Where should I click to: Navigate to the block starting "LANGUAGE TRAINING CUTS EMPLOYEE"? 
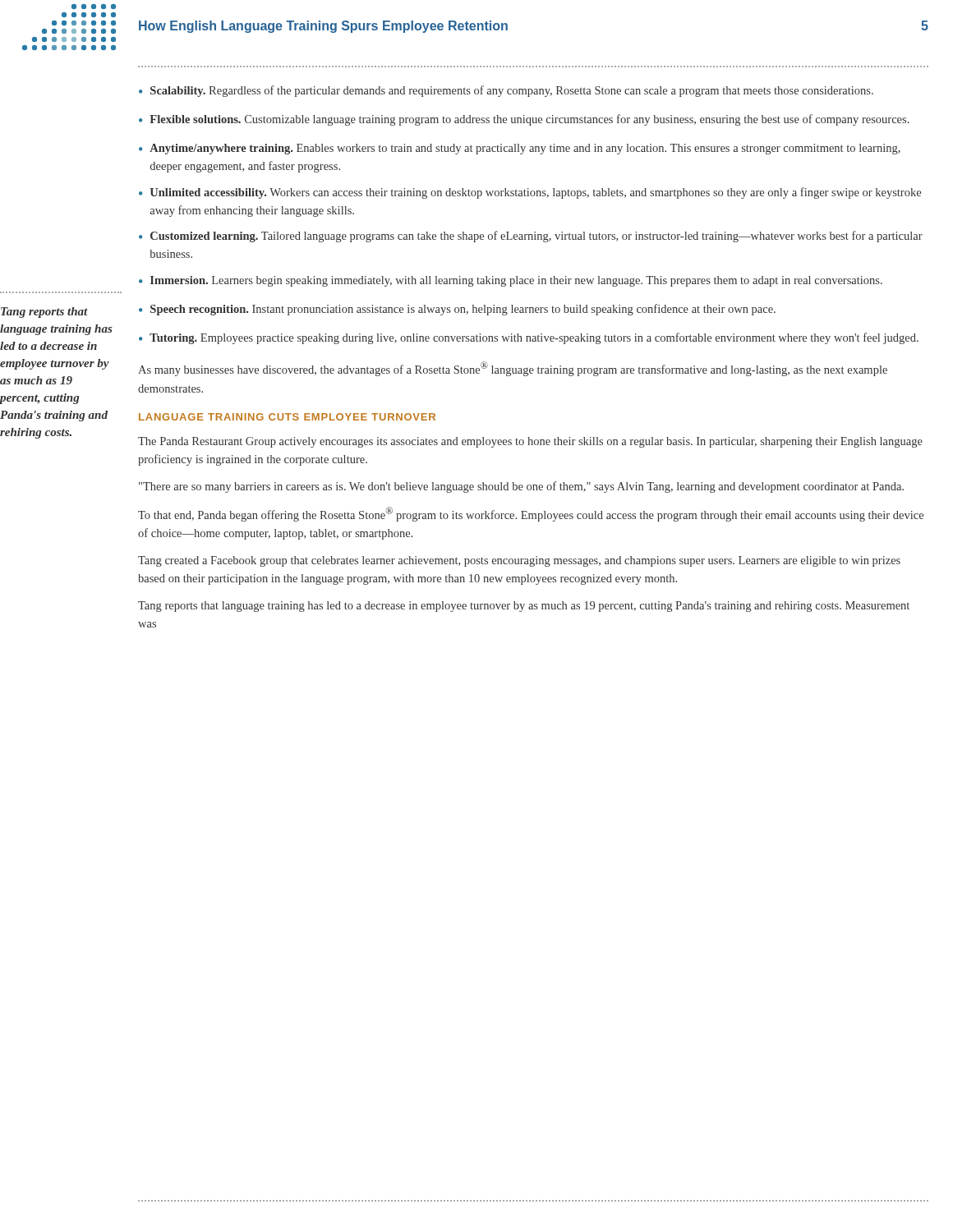[287, 417]
